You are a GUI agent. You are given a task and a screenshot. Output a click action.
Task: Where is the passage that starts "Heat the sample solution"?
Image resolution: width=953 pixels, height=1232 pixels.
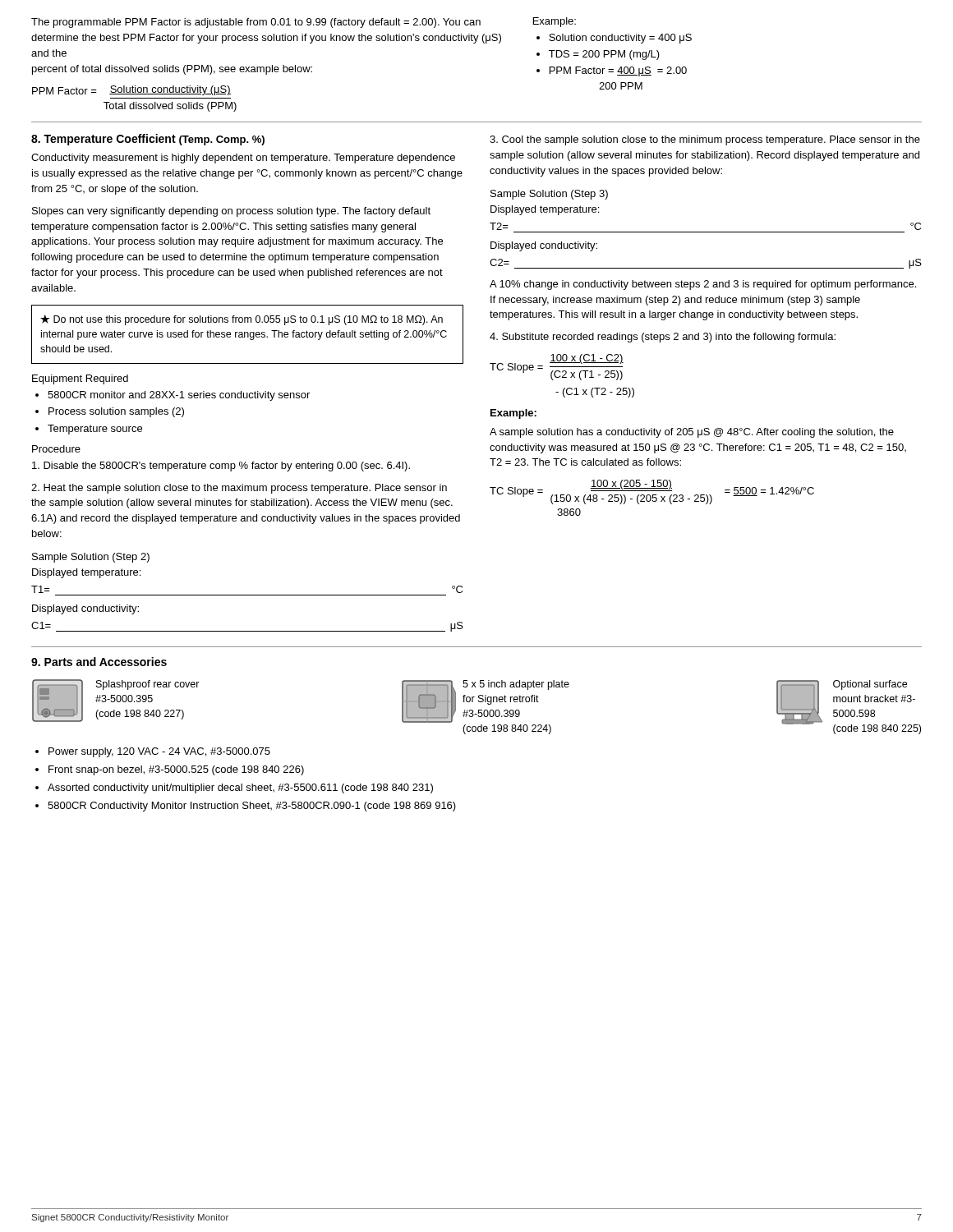coord(246,510)
